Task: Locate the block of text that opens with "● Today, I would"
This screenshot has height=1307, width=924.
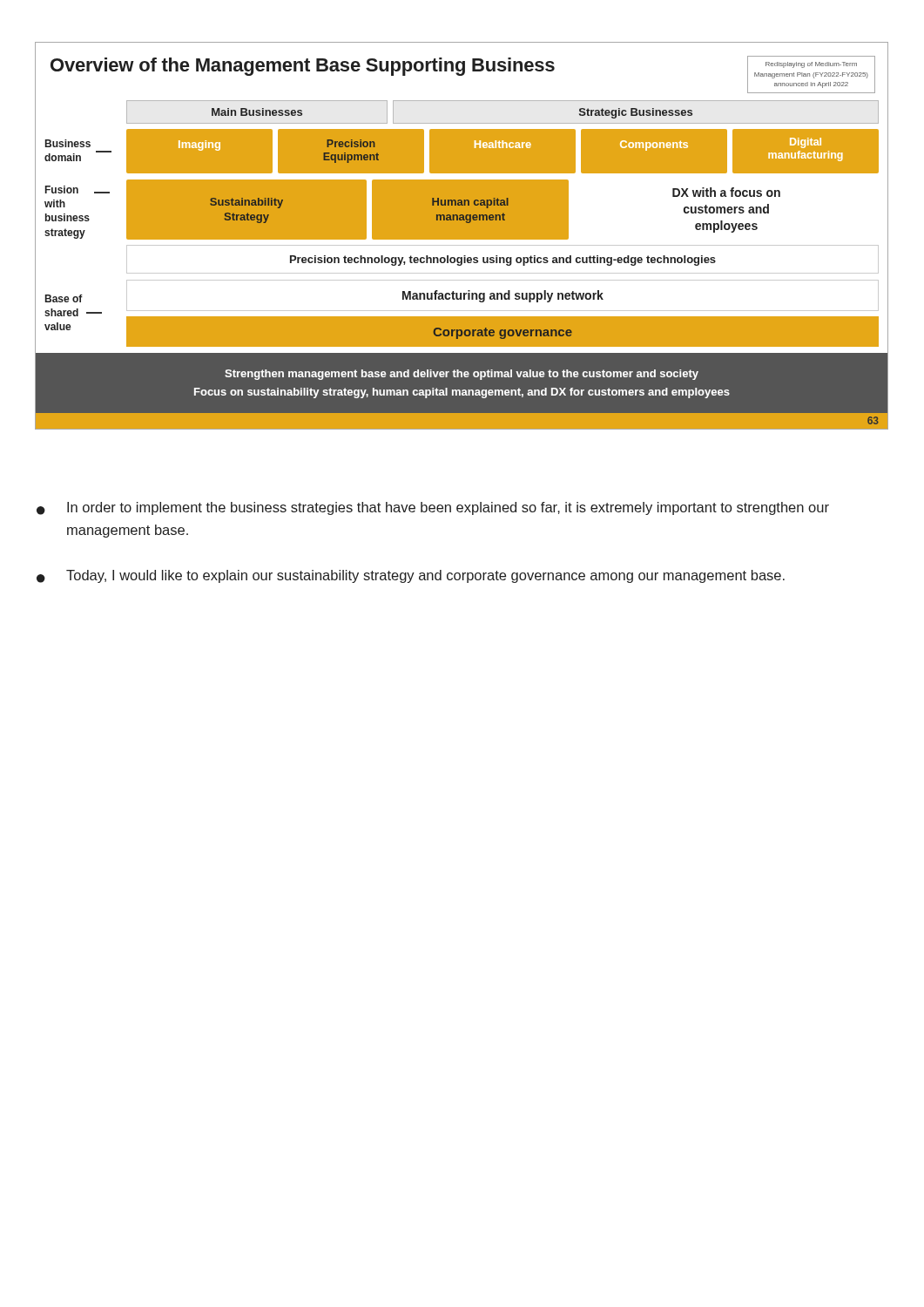Action: 444,579
